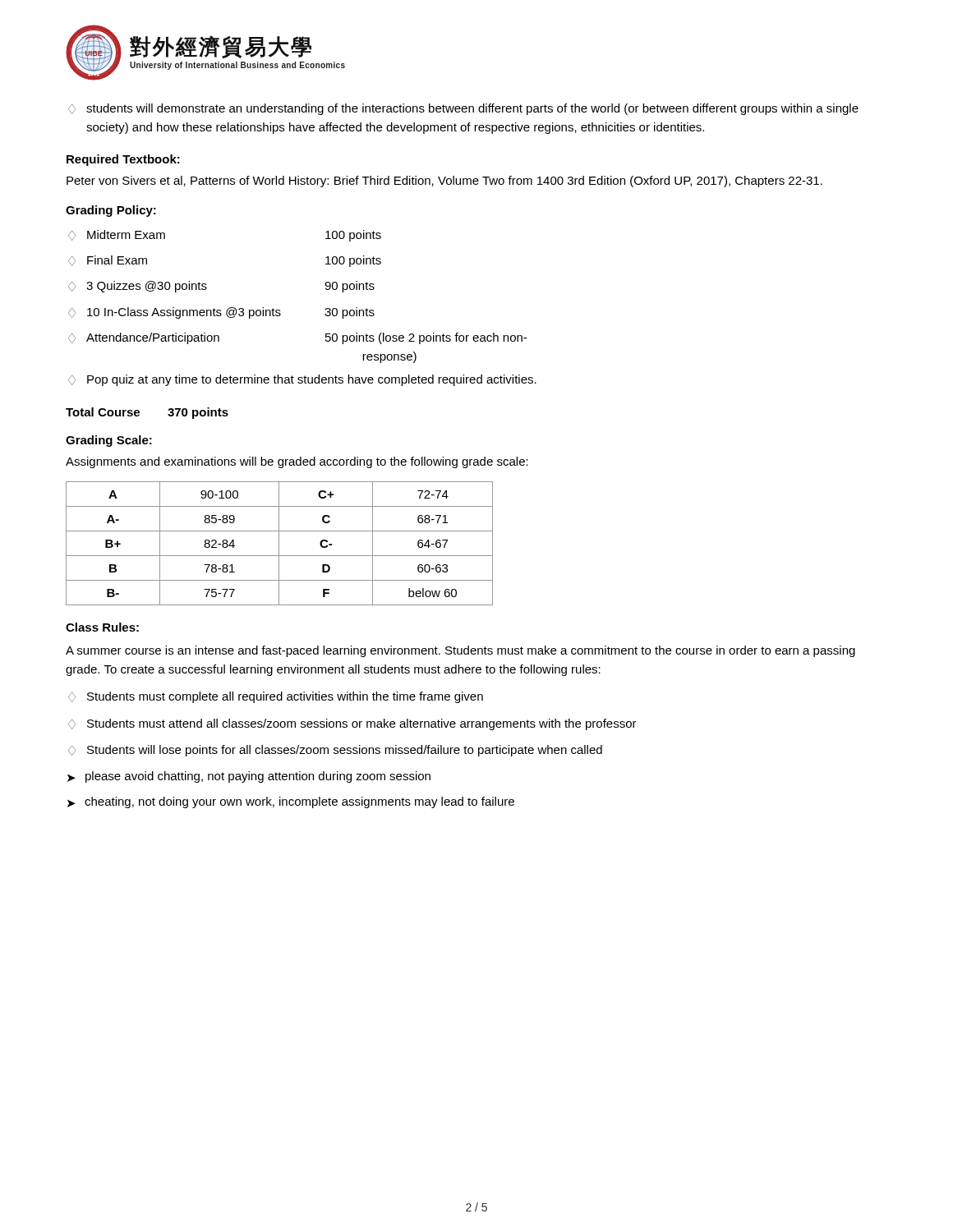Viewport: 953px width, 1232px height.
Task: Find the block on this page that starts "A summer course is an intense and"
Action: [x=461, y=659]
